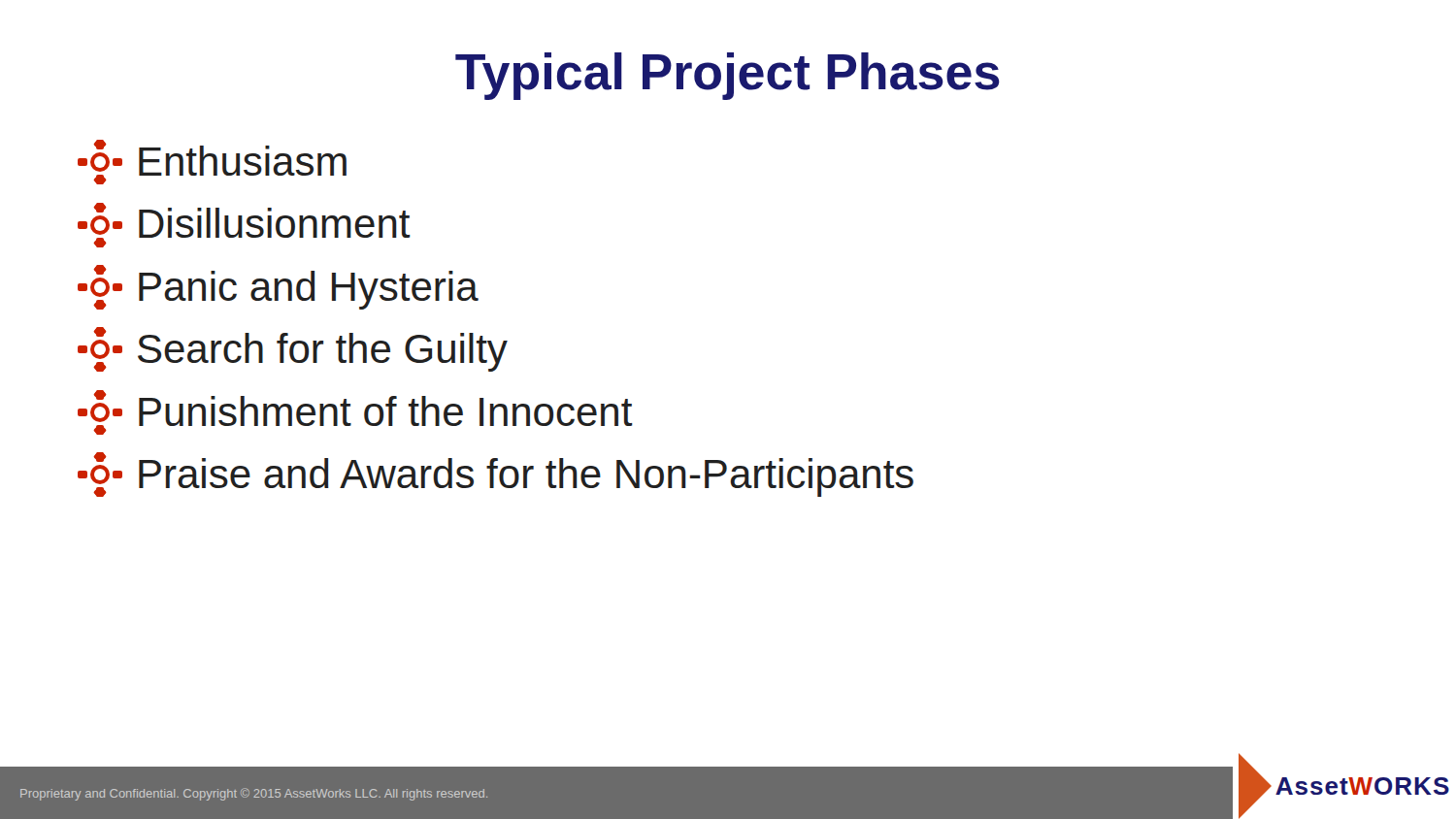Viewport: 1456px width, 819px height.
Task: Find "Panic and Hysteria" on this page
Action: click(x=278, y=287)
